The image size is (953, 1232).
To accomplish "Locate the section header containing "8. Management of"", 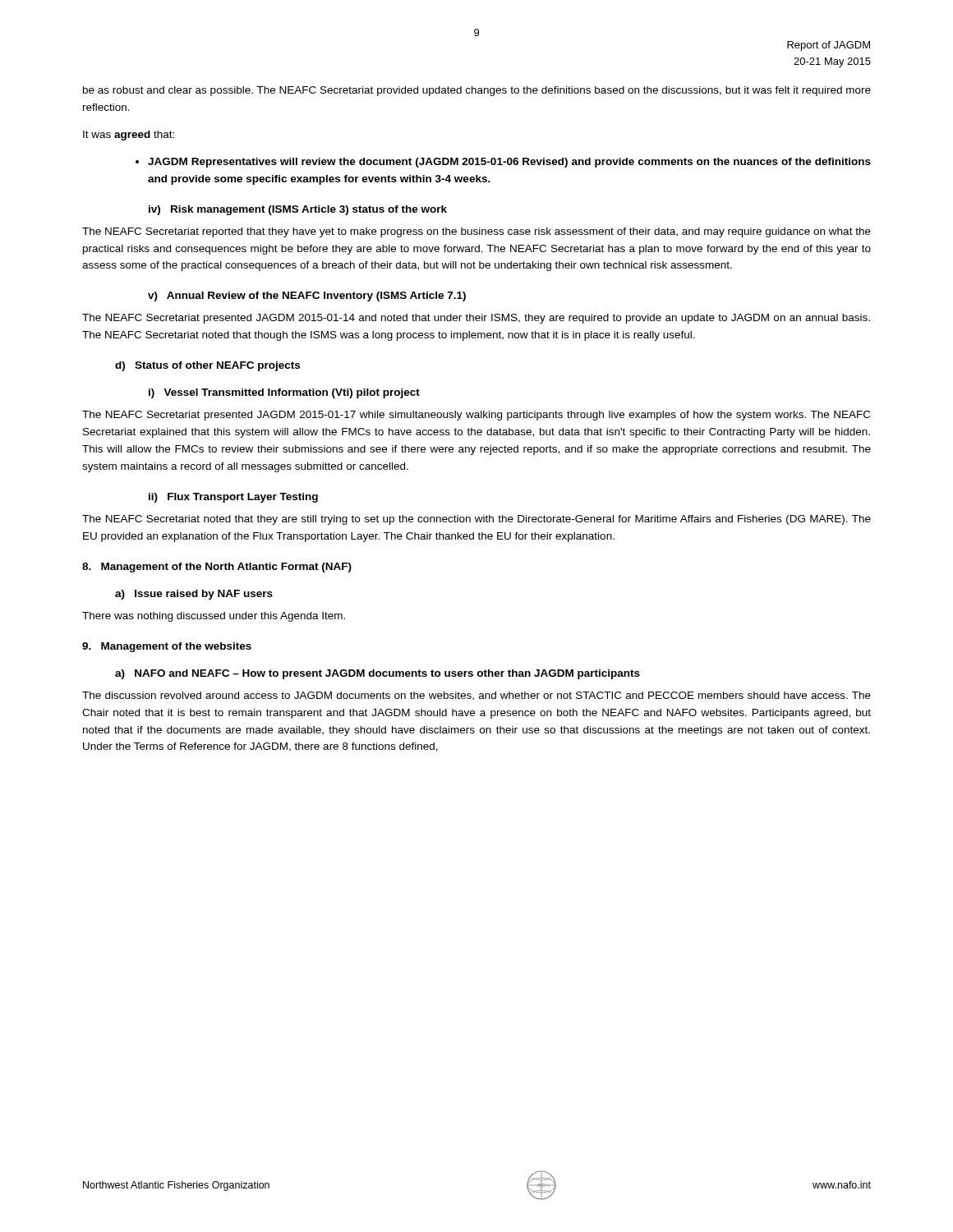I will [217, 566].
